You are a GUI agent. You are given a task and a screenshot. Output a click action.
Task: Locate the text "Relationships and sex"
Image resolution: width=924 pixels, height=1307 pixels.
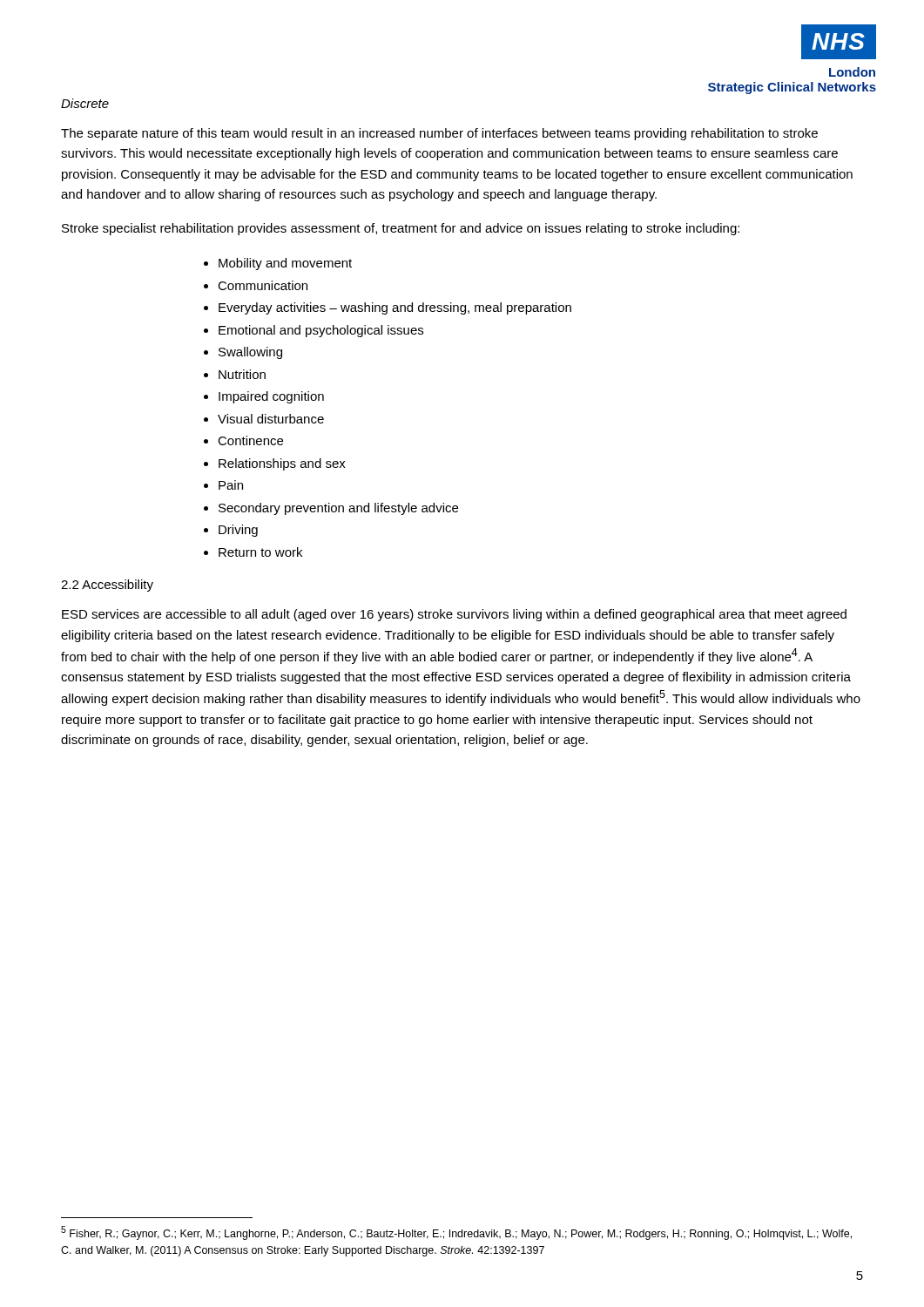(x=282, y=463)
